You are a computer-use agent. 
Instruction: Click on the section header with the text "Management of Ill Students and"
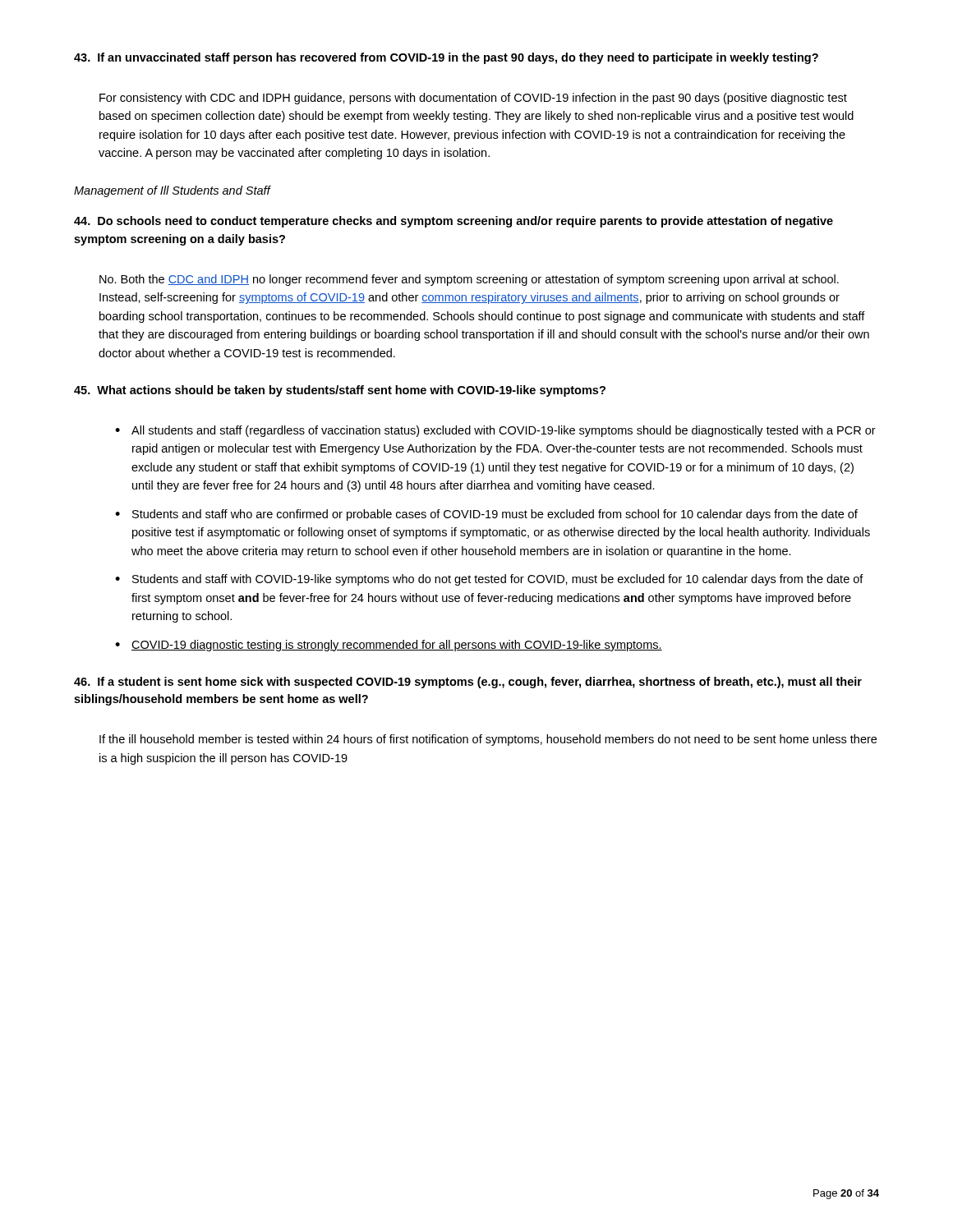pyautogui.click(x=172, y=190)
